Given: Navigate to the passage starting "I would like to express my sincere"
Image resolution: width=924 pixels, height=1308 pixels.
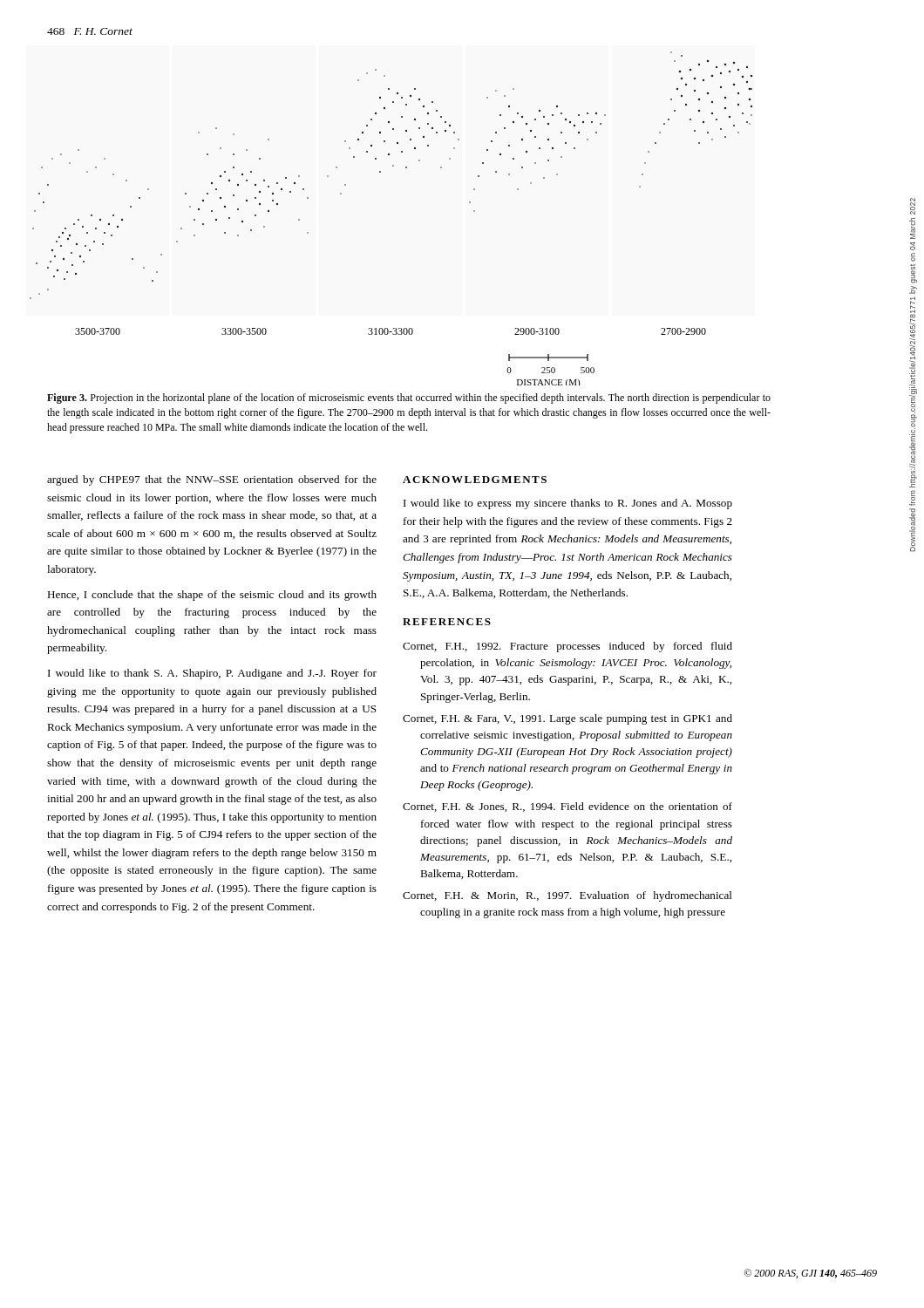Looking at the screenshot, I should pyautogui.click(x=567, y=549).
